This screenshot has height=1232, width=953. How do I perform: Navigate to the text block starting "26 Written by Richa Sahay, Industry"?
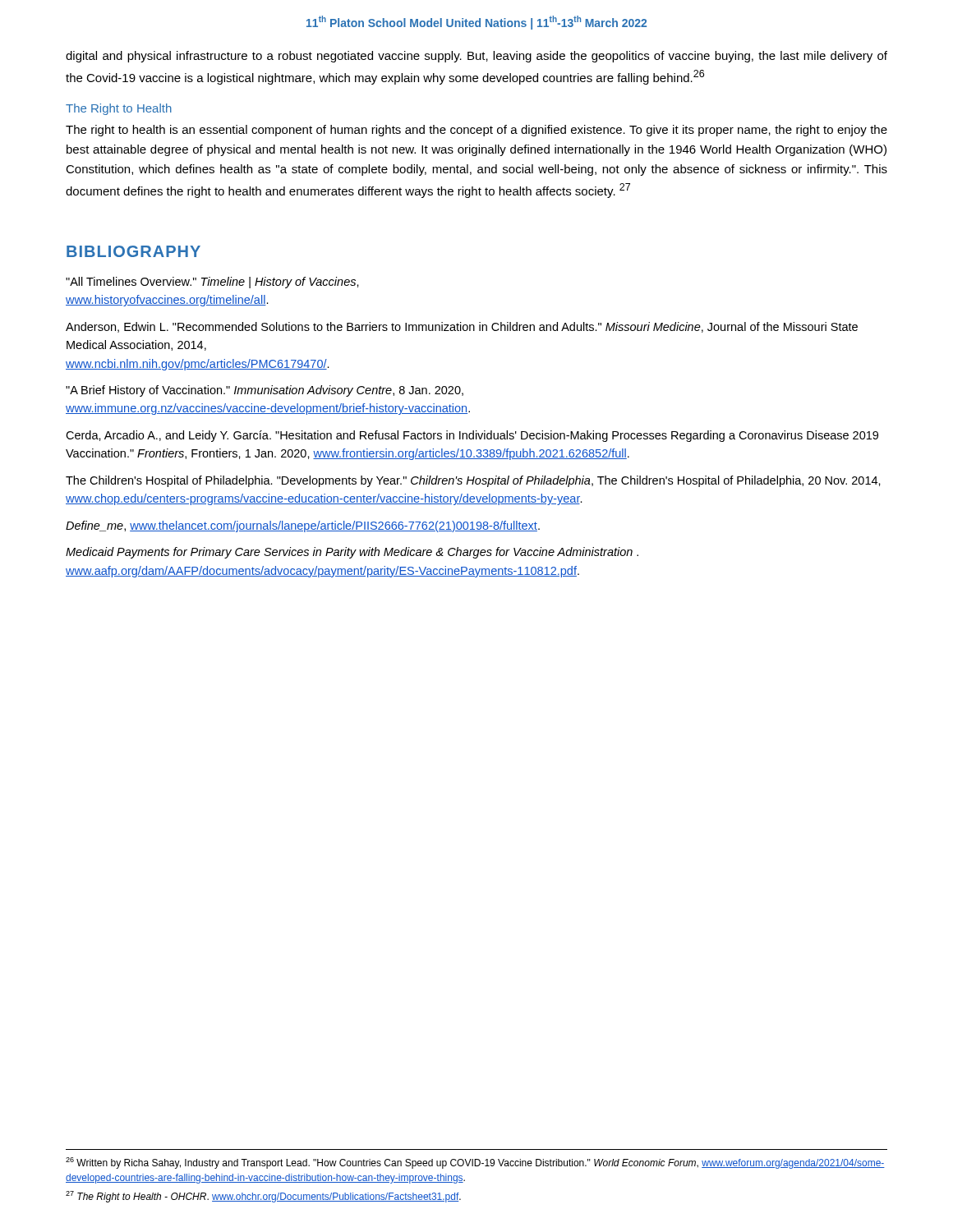click(475, 1170)
